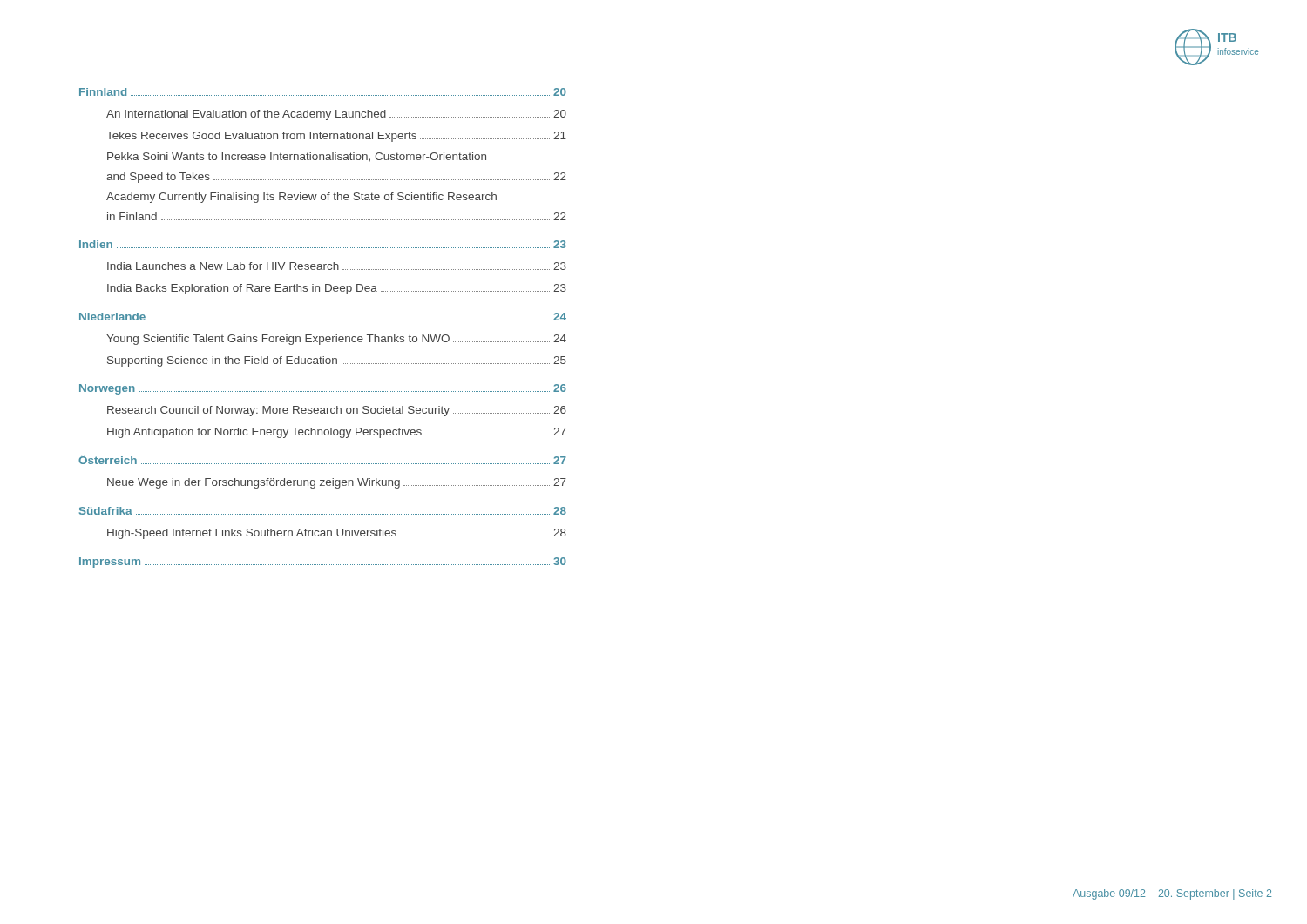Screen dimensions: 924x1307
Task: Find the text block starting "India Launches a New"
Action: (x=336, y=267)
